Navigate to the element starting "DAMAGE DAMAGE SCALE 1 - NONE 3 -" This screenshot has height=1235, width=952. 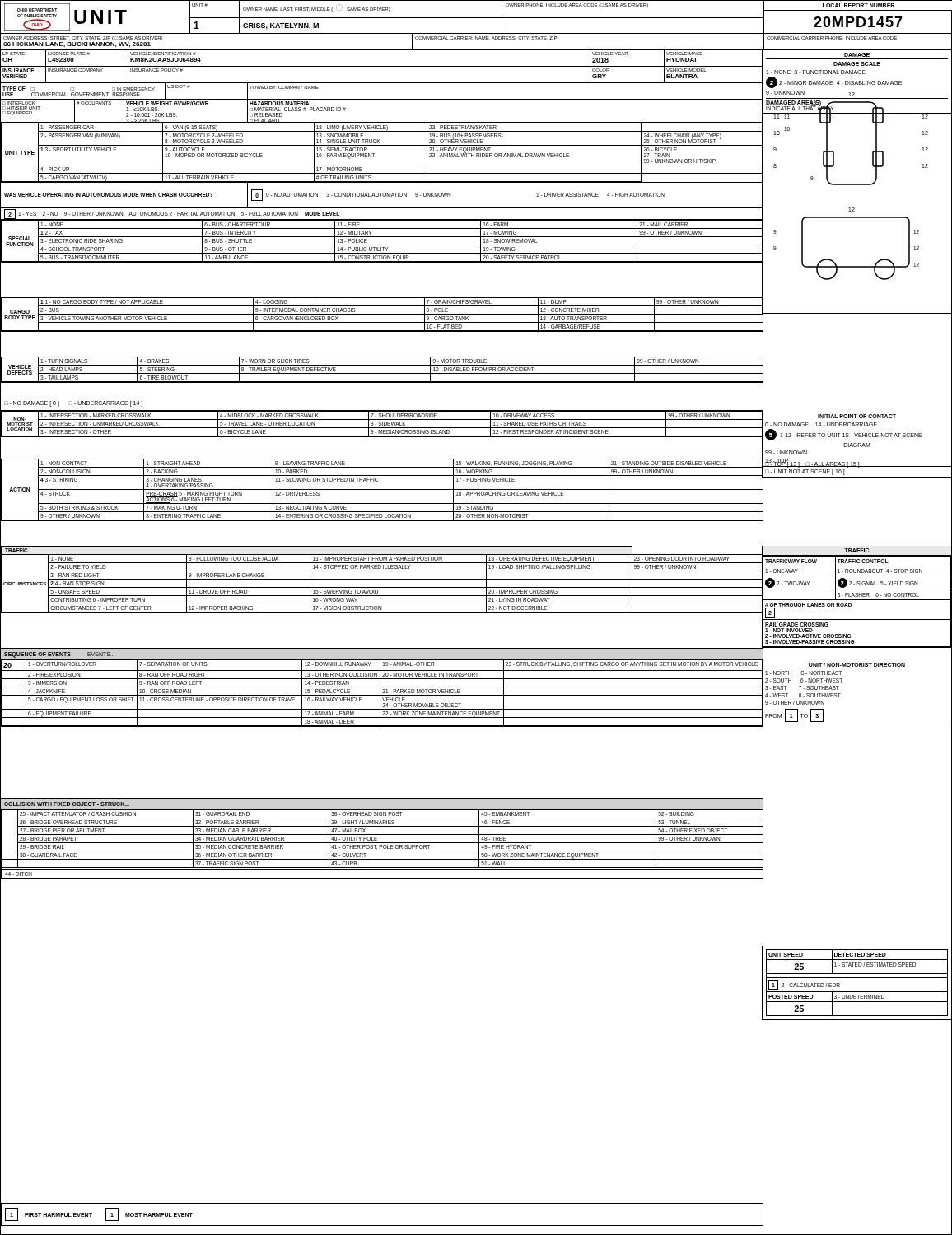(857, 82)
